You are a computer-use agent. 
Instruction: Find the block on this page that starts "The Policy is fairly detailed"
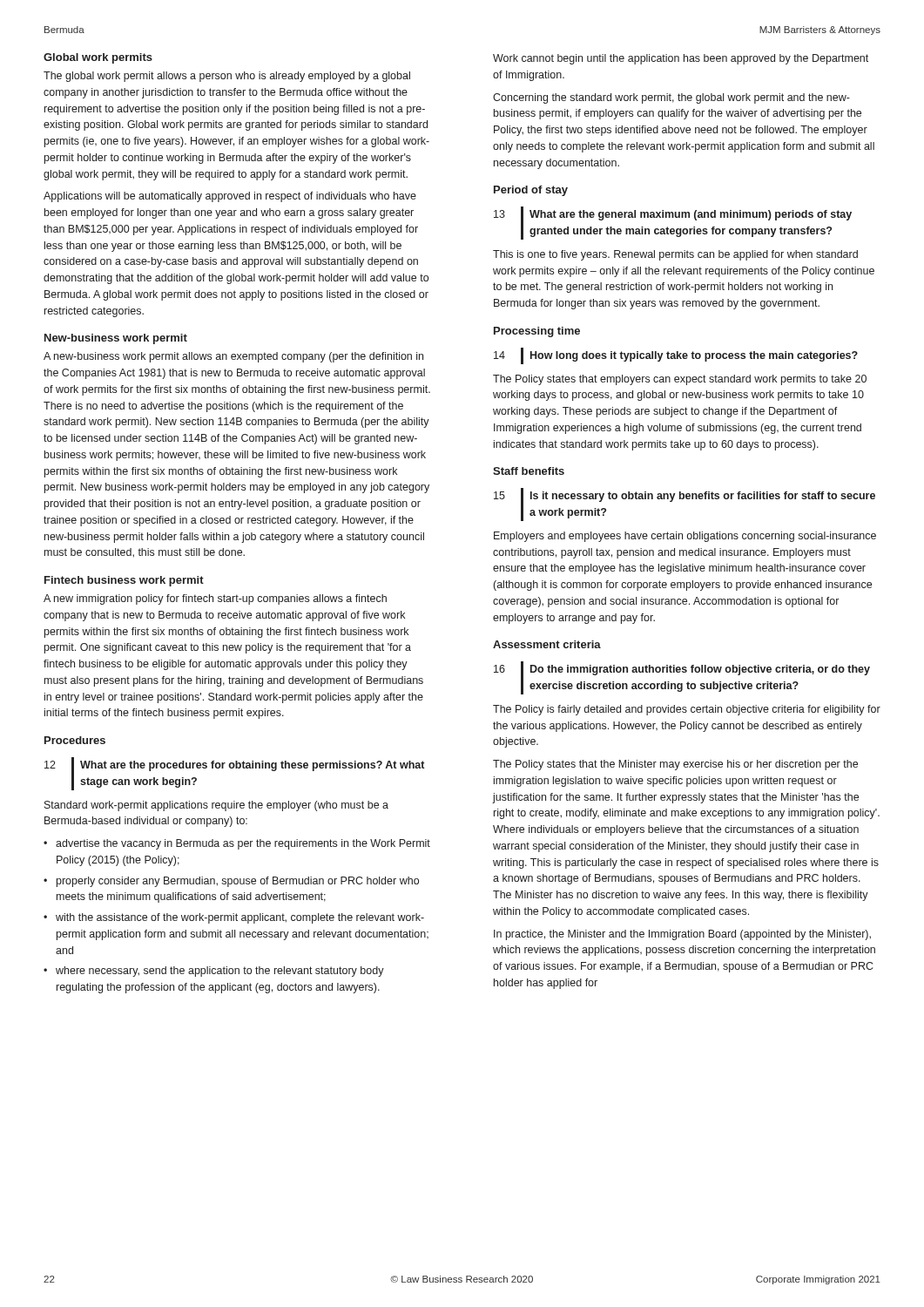tap(687, 846)
